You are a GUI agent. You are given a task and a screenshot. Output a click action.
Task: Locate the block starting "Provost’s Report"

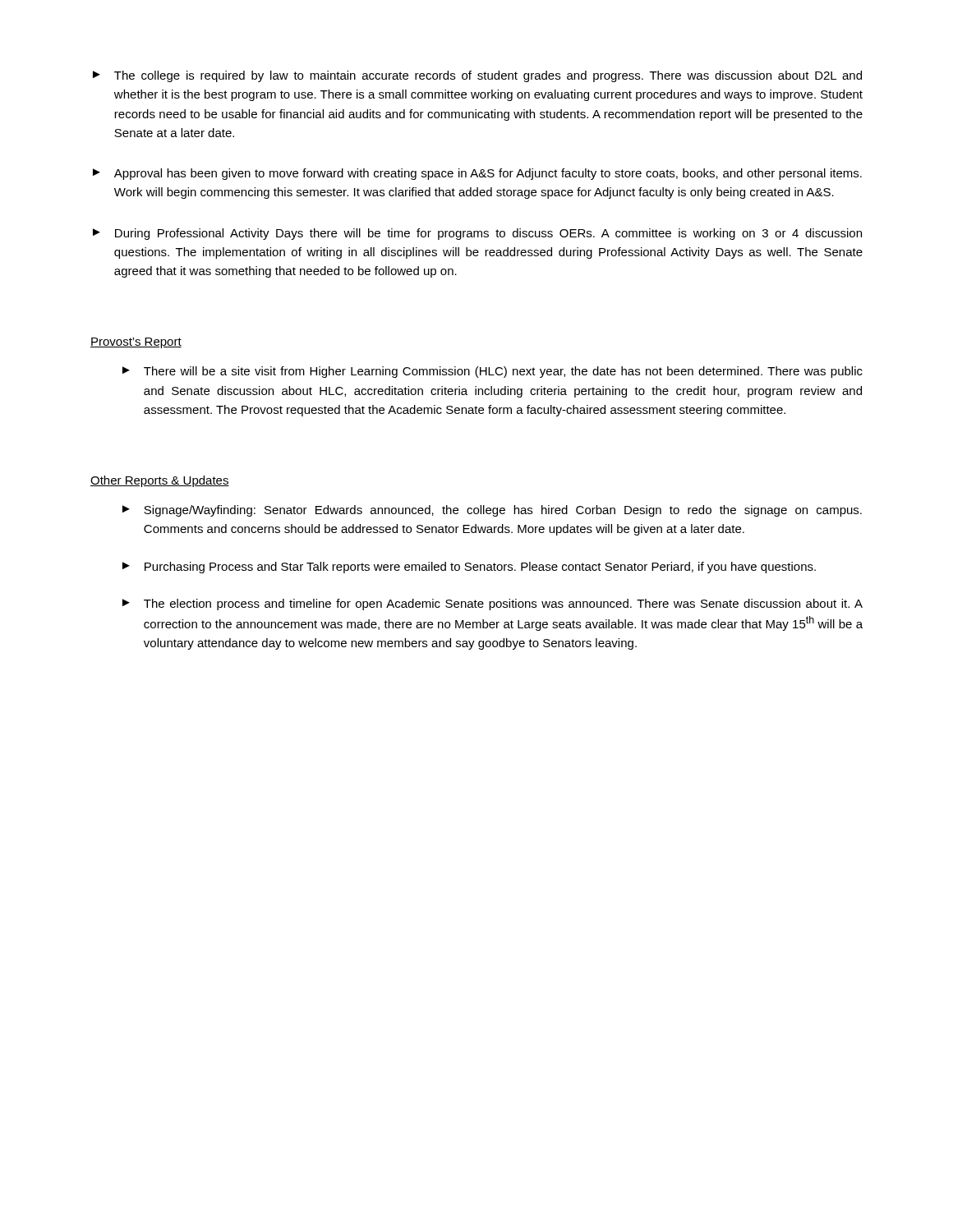click(x=136, y=341)
